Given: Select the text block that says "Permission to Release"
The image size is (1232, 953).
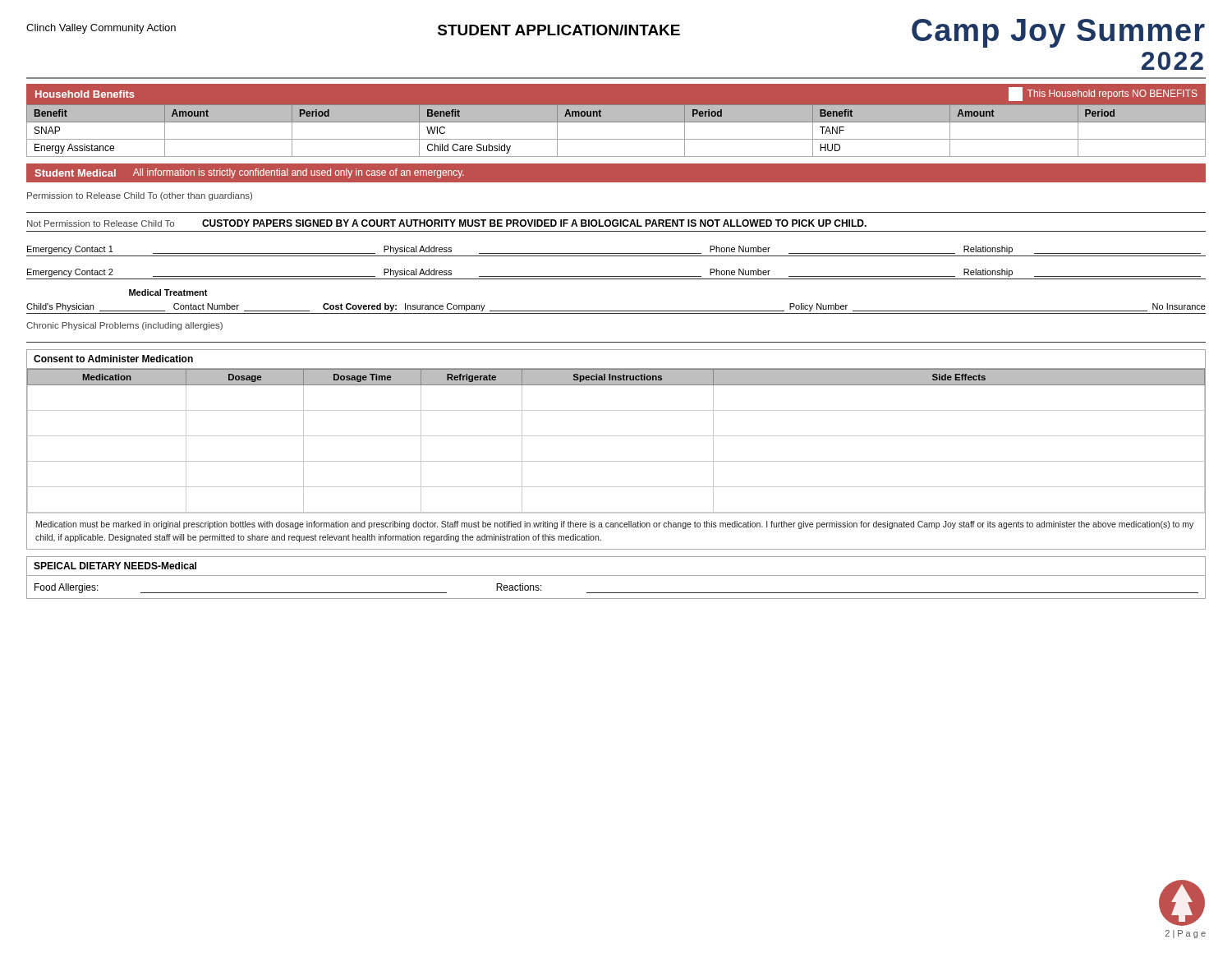Looking at the screenshot, I should tap(140, 195).
